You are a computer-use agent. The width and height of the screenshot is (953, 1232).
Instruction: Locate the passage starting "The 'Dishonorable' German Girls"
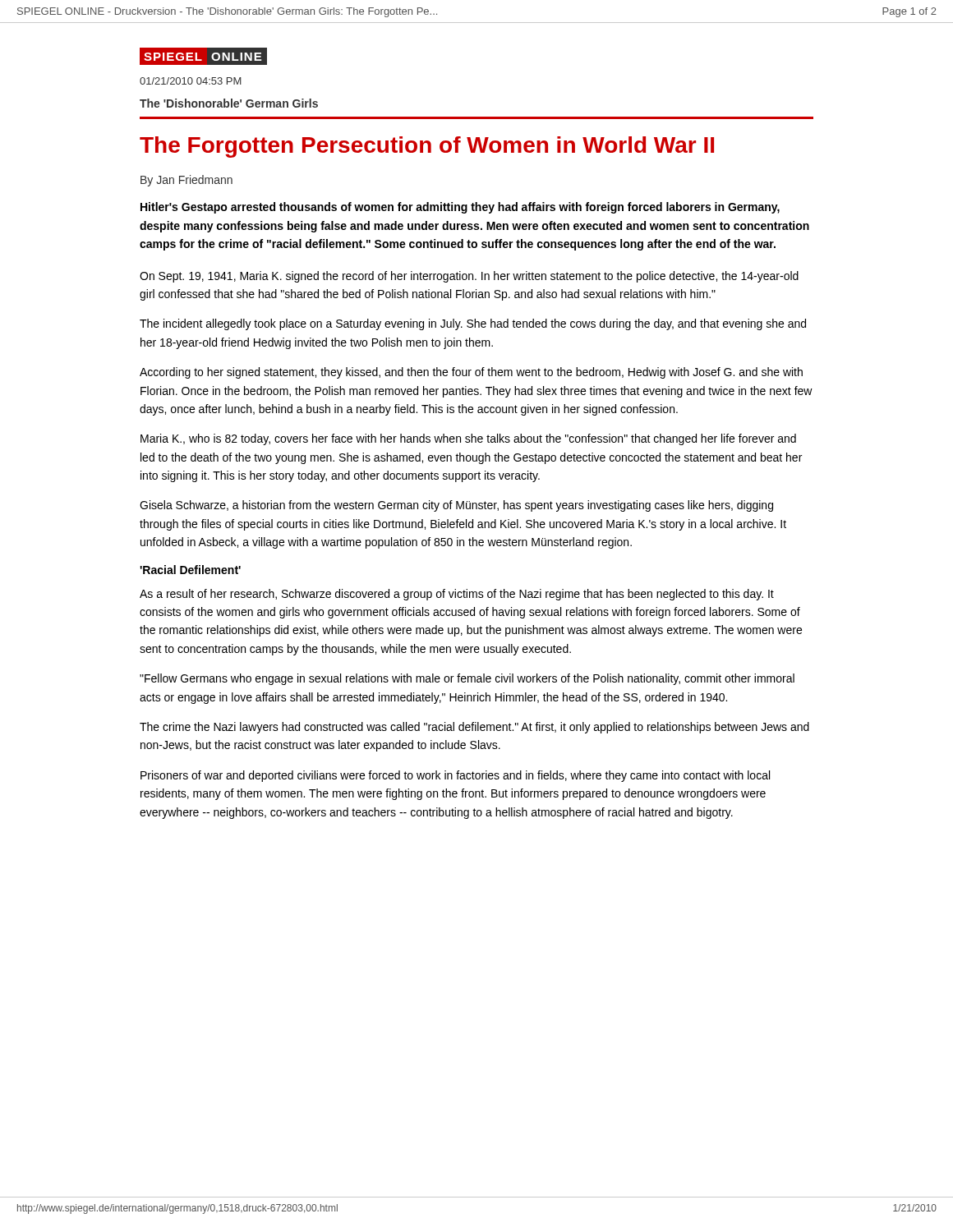pos(229,103)
